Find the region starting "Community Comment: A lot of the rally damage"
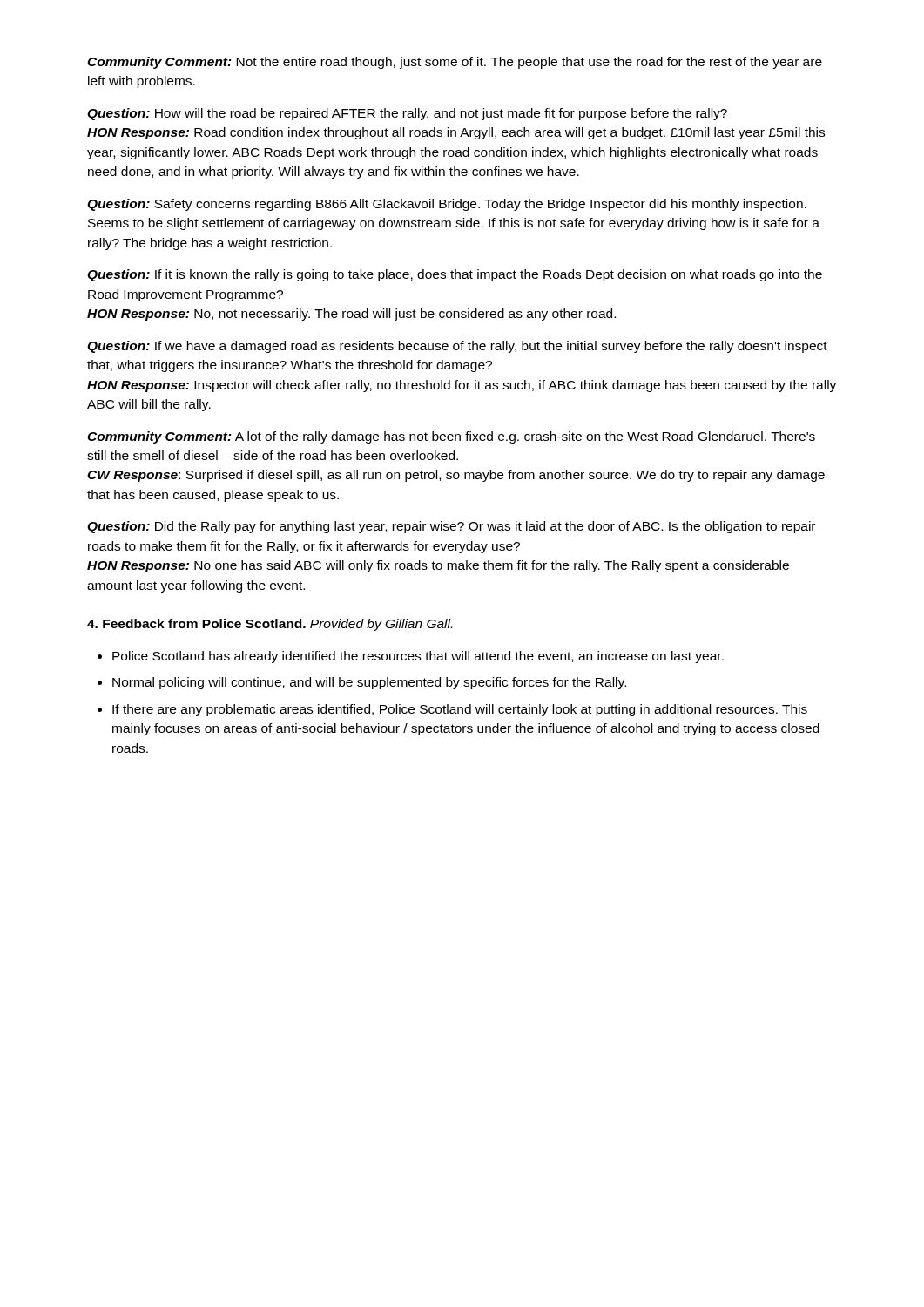924x1307 pixels. coord(462,466)
